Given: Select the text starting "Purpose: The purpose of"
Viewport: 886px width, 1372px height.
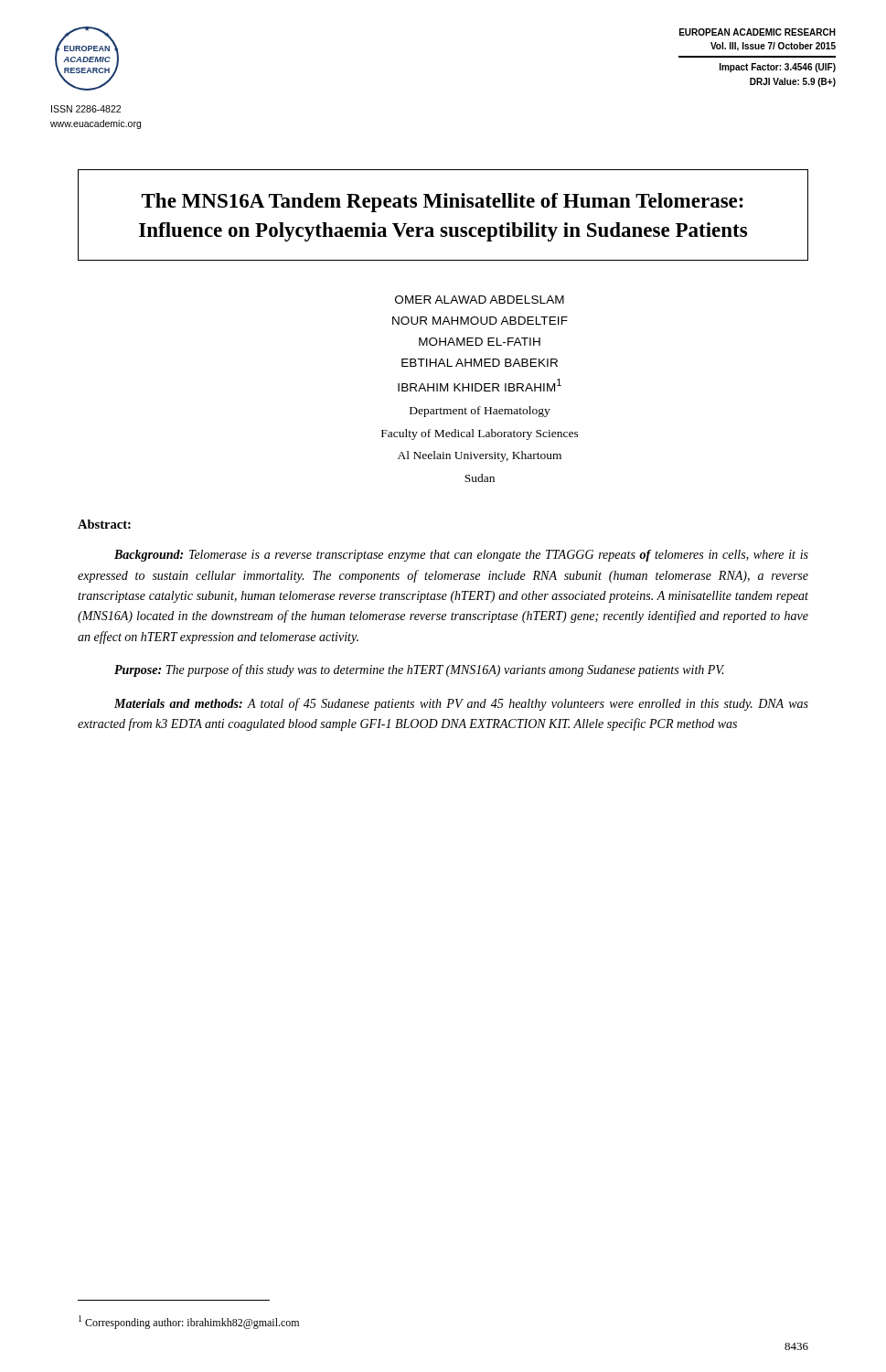Looking at the screenshot, I should (420, 670).
